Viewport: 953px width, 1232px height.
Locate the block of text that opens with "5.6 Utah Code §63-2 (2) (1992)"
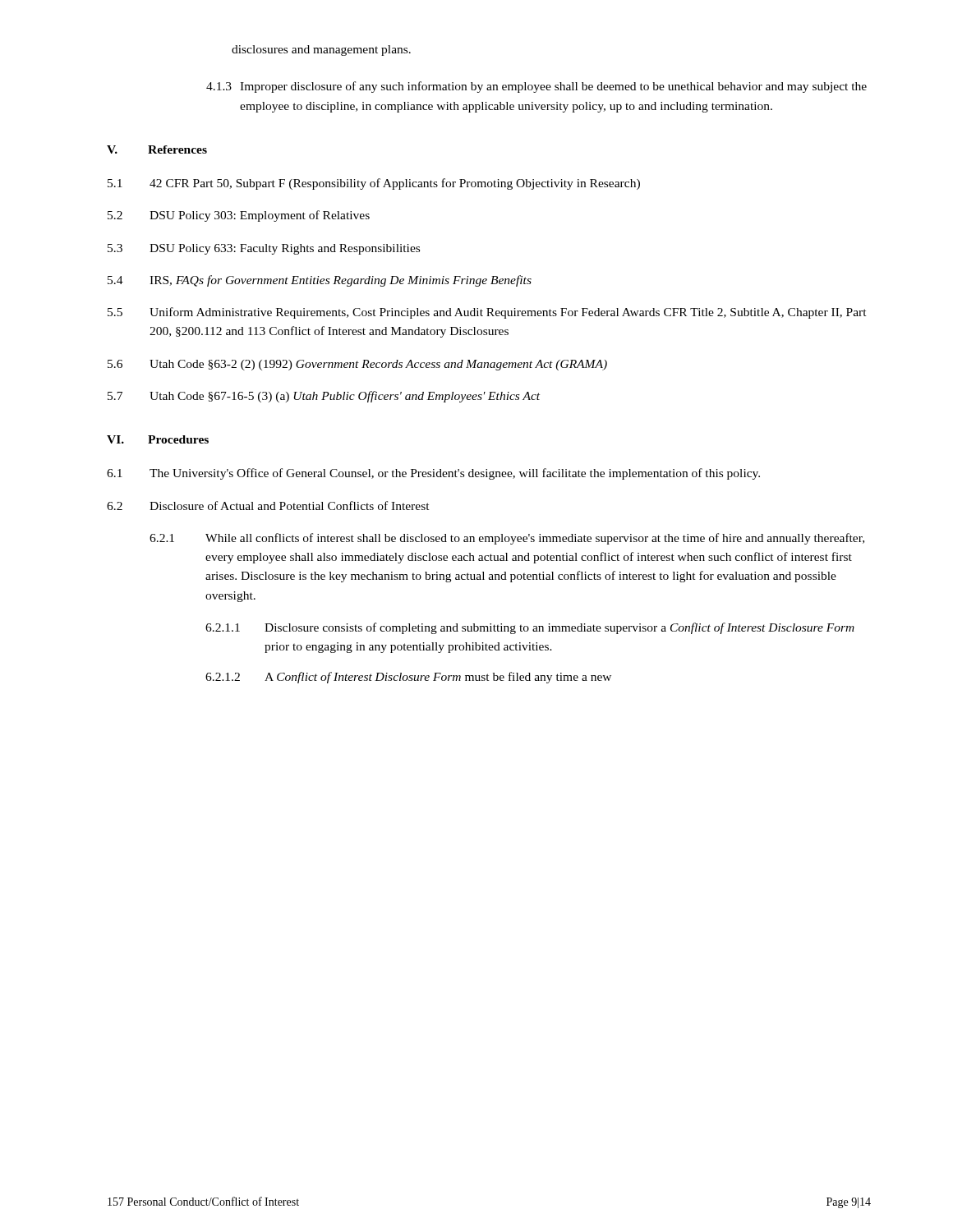(489, 363)
